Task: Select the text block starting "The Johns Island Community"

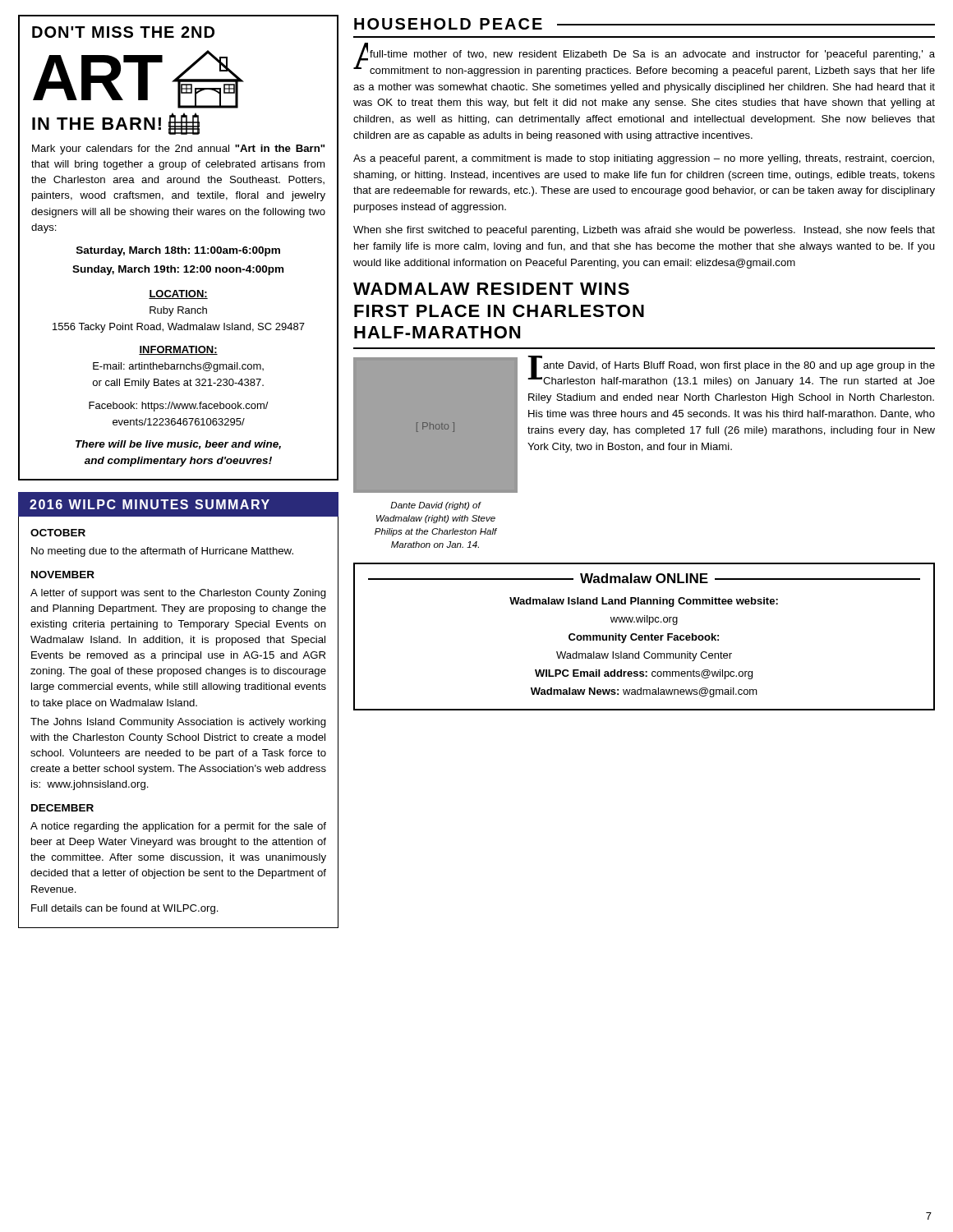Action: [178, 753]
